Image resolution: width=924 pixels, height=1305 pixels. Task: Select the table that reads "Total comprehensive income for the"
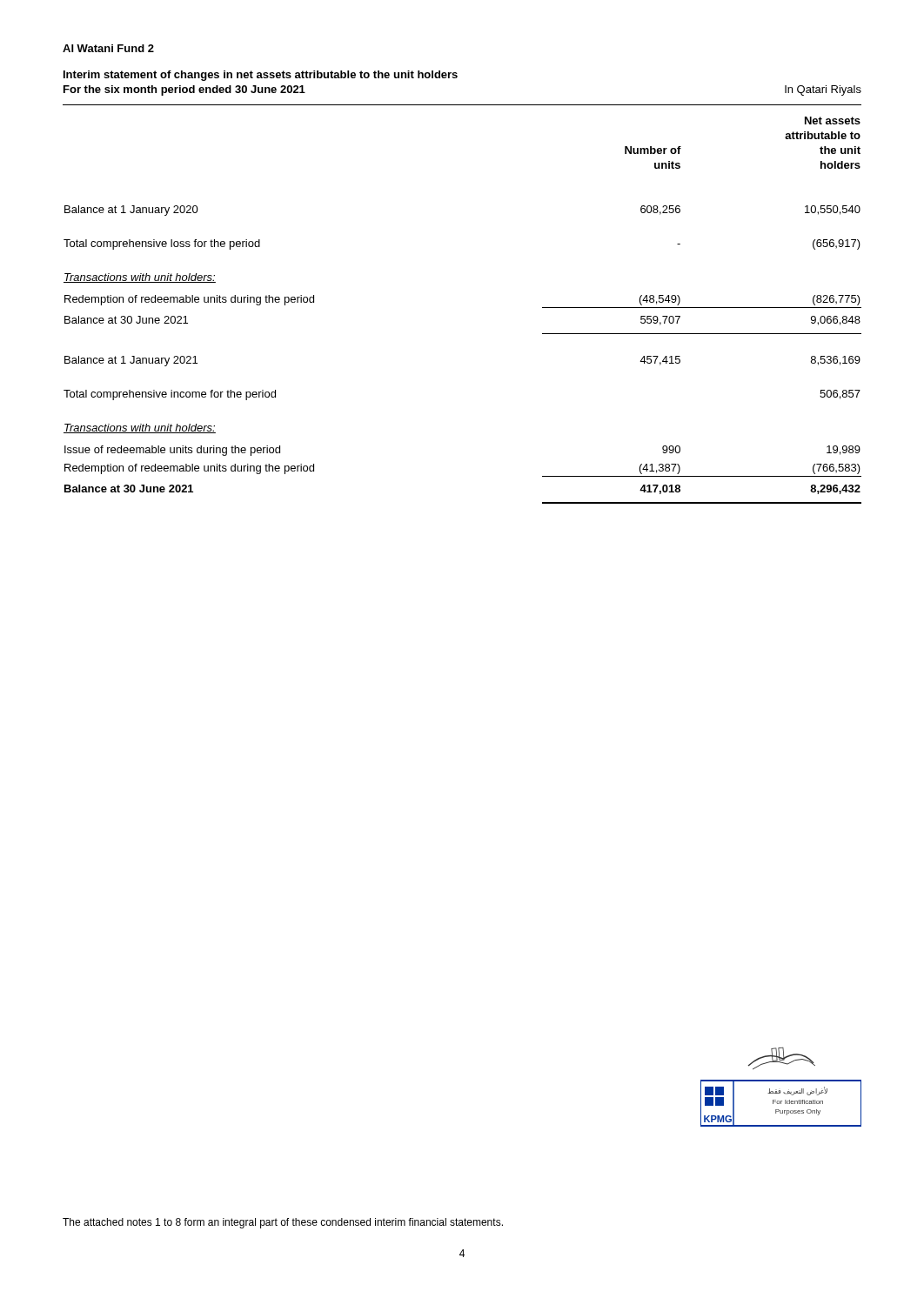[x=462, y=308]
